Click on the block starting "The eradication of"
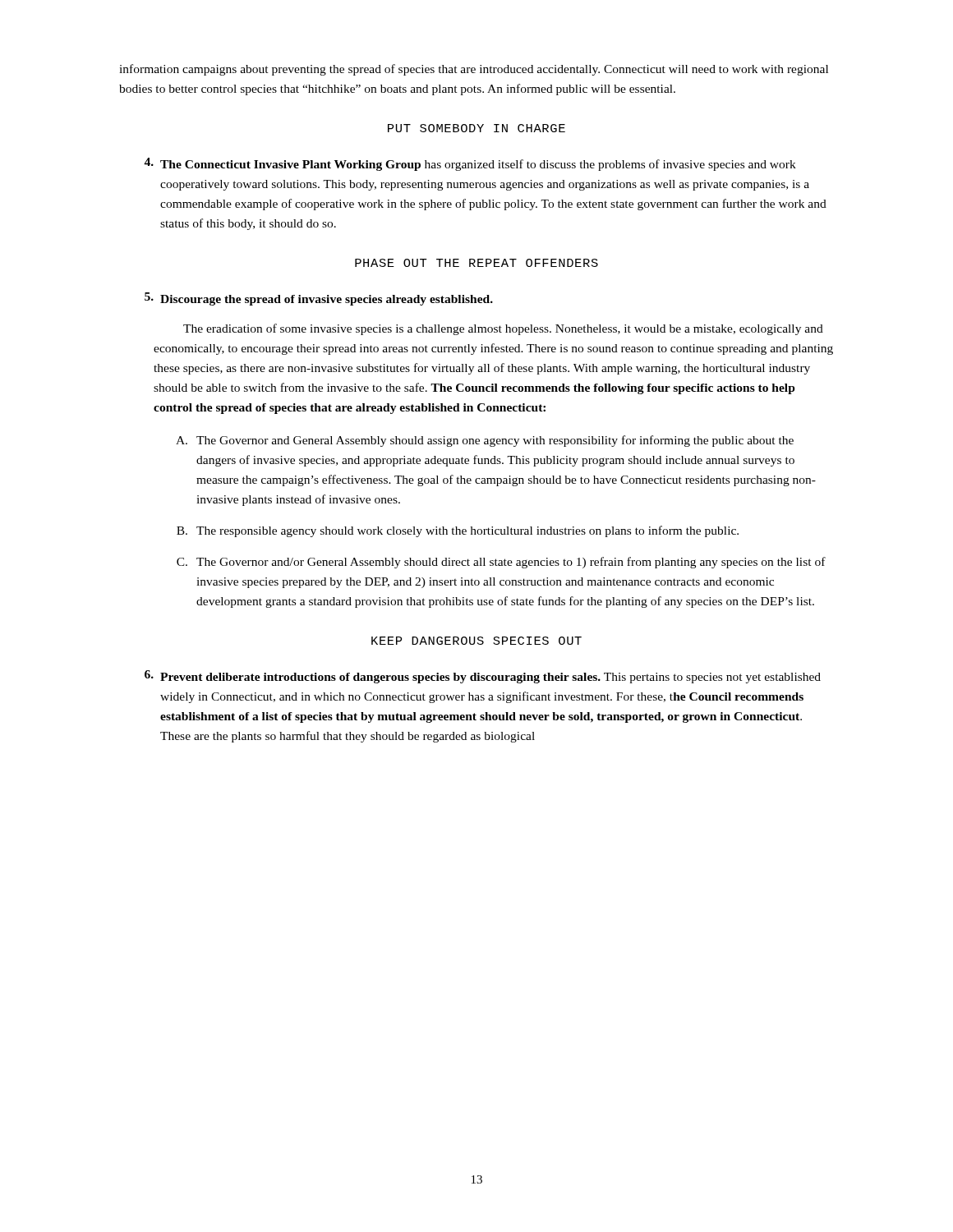Image resolution: width=953 pixels, height=1232 pixels. pyautogui.click(x=494, y=368)
